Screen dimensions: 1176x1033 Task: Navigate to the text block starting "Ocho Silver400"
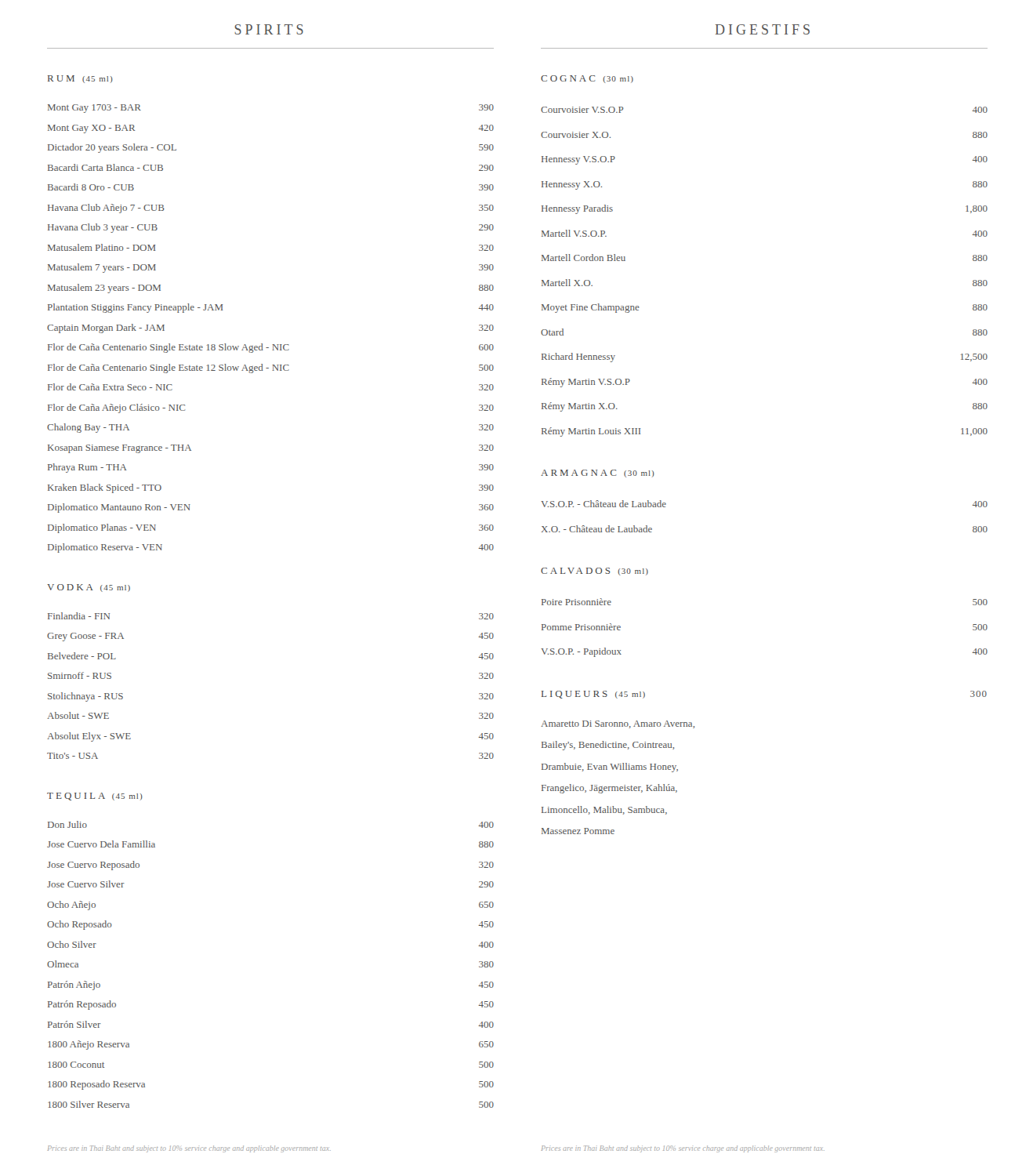click(x=74, y=944)
